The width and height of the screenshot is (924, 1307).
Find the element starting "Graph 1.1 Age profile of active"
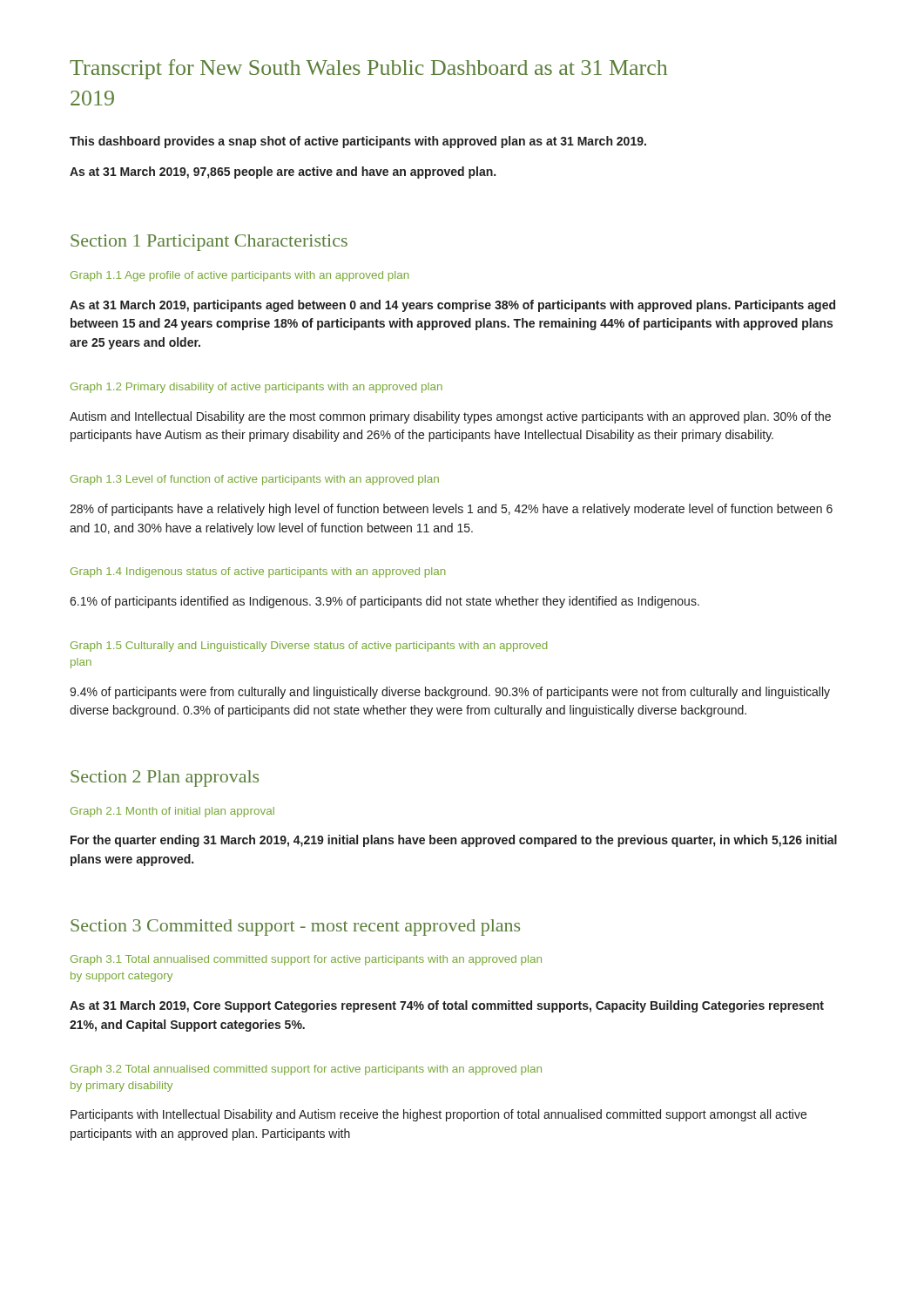tap(239, 276)
